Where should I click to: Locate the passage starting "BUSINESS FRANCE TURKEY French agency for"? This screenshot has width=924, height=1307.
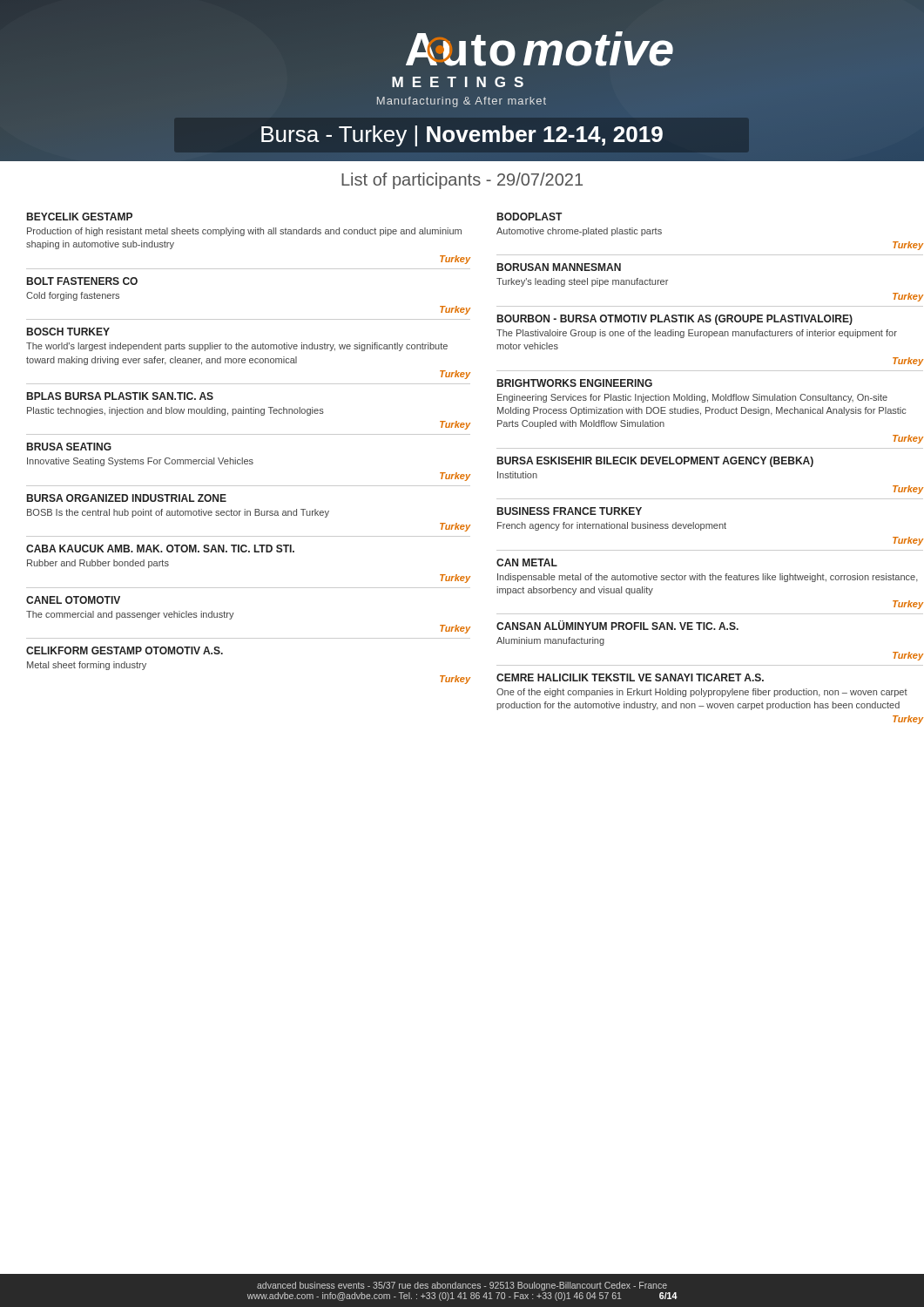[710, 525]
